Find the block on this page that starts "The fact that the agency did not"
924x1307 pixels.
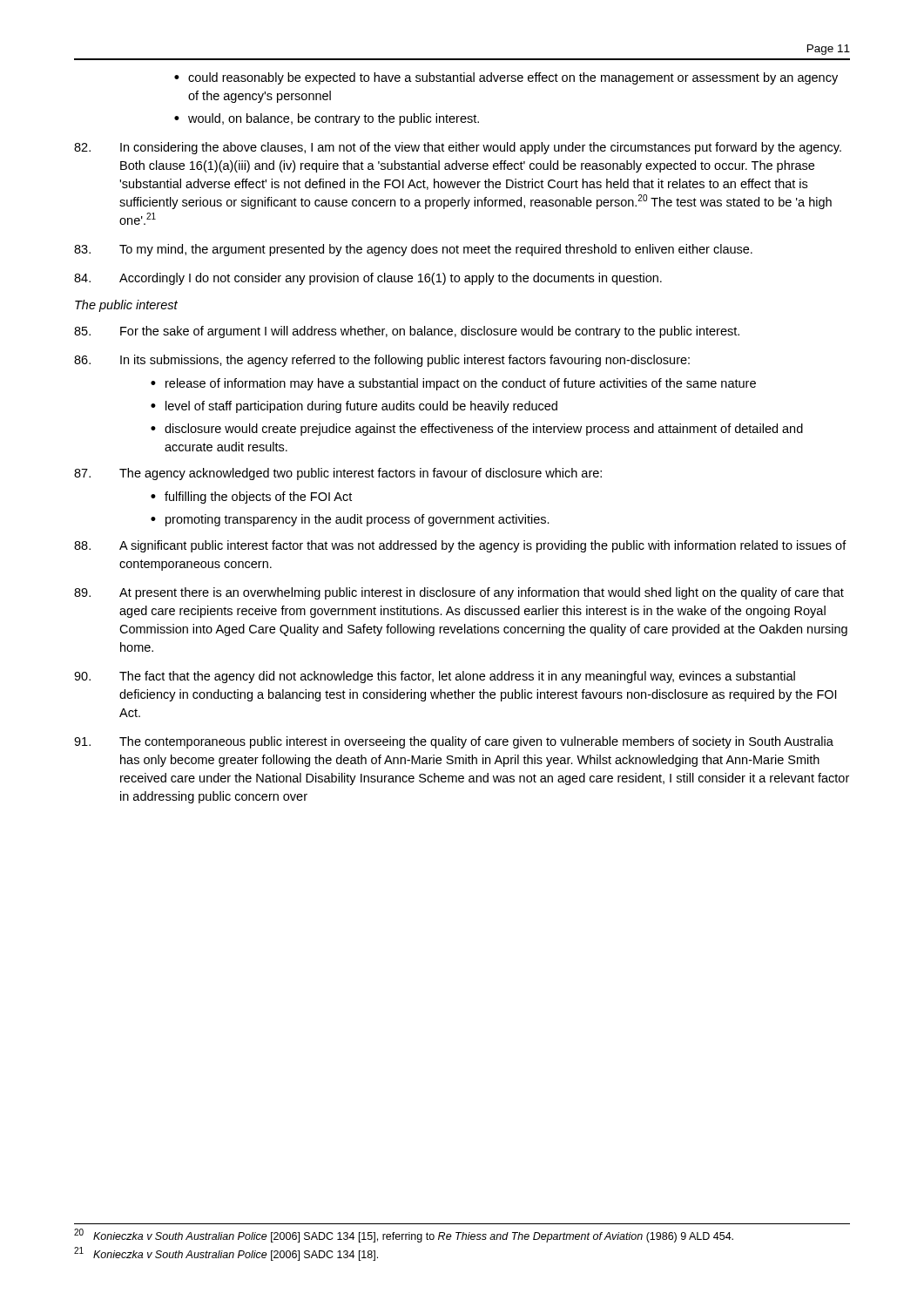[x=462, y=695]
